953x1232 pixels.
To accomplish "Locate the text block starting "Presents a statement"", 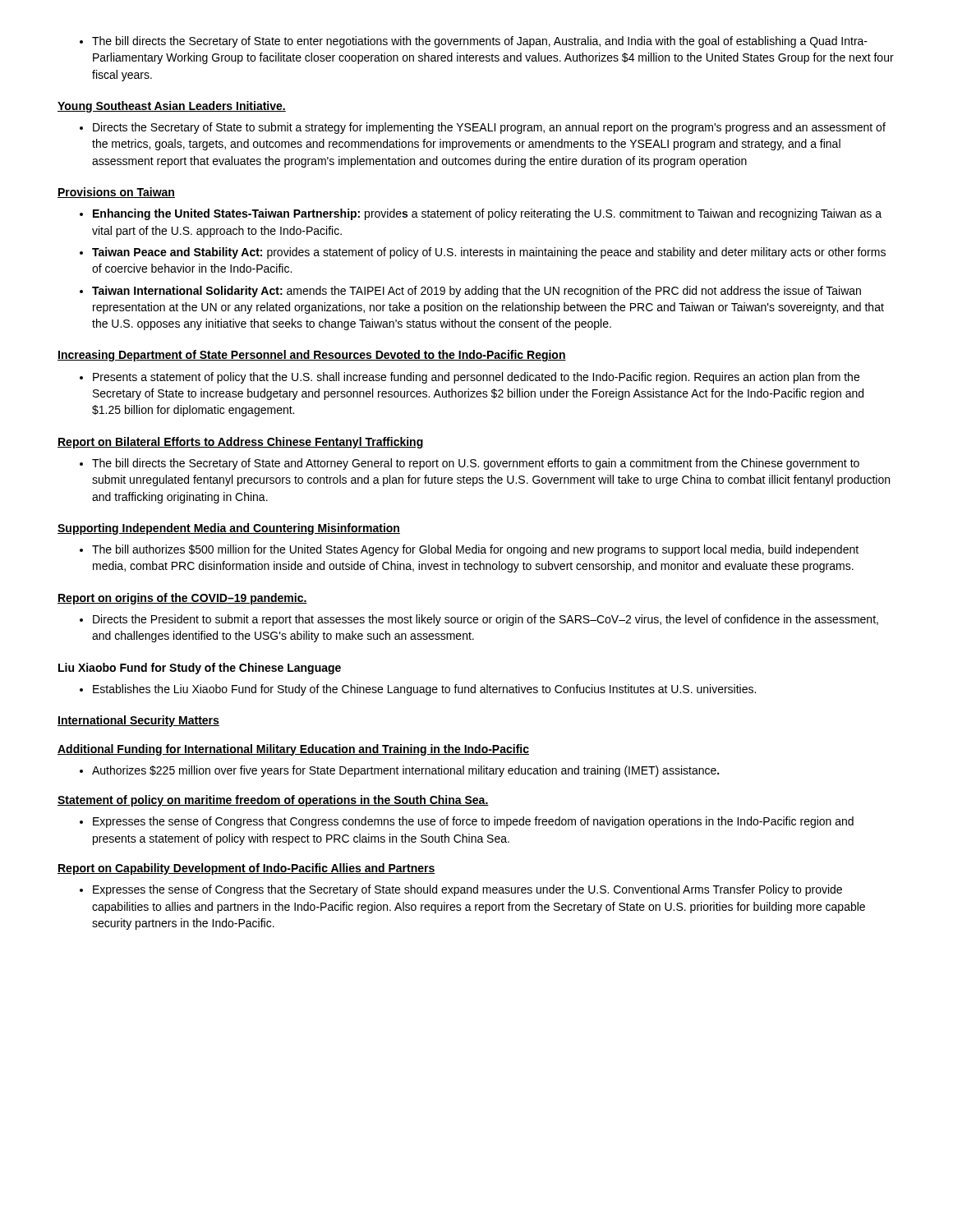I will click(485, 394).
